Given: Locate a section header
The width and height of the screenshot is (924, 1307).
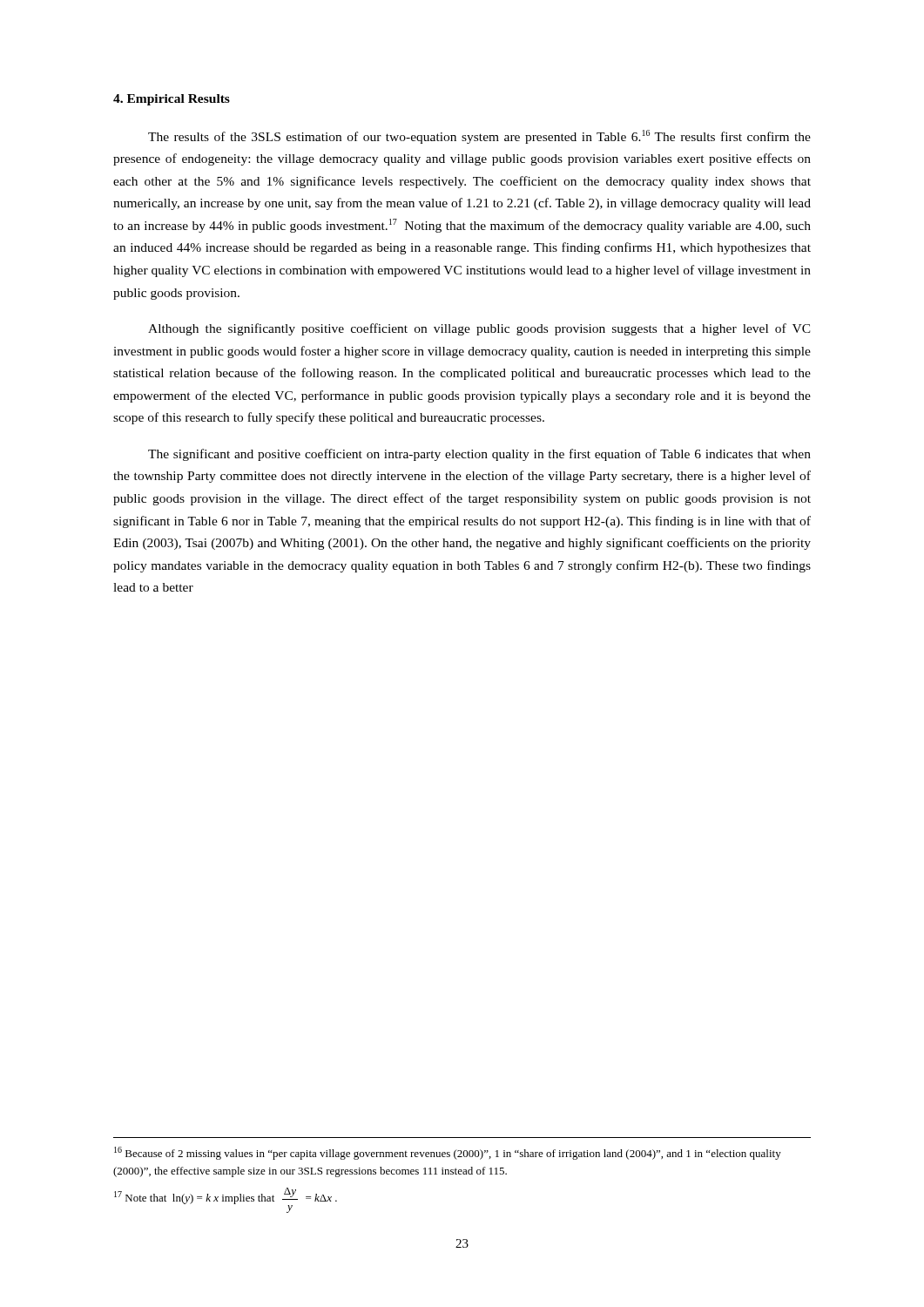Looking at the screenshot, I should (x=171, y=98).
